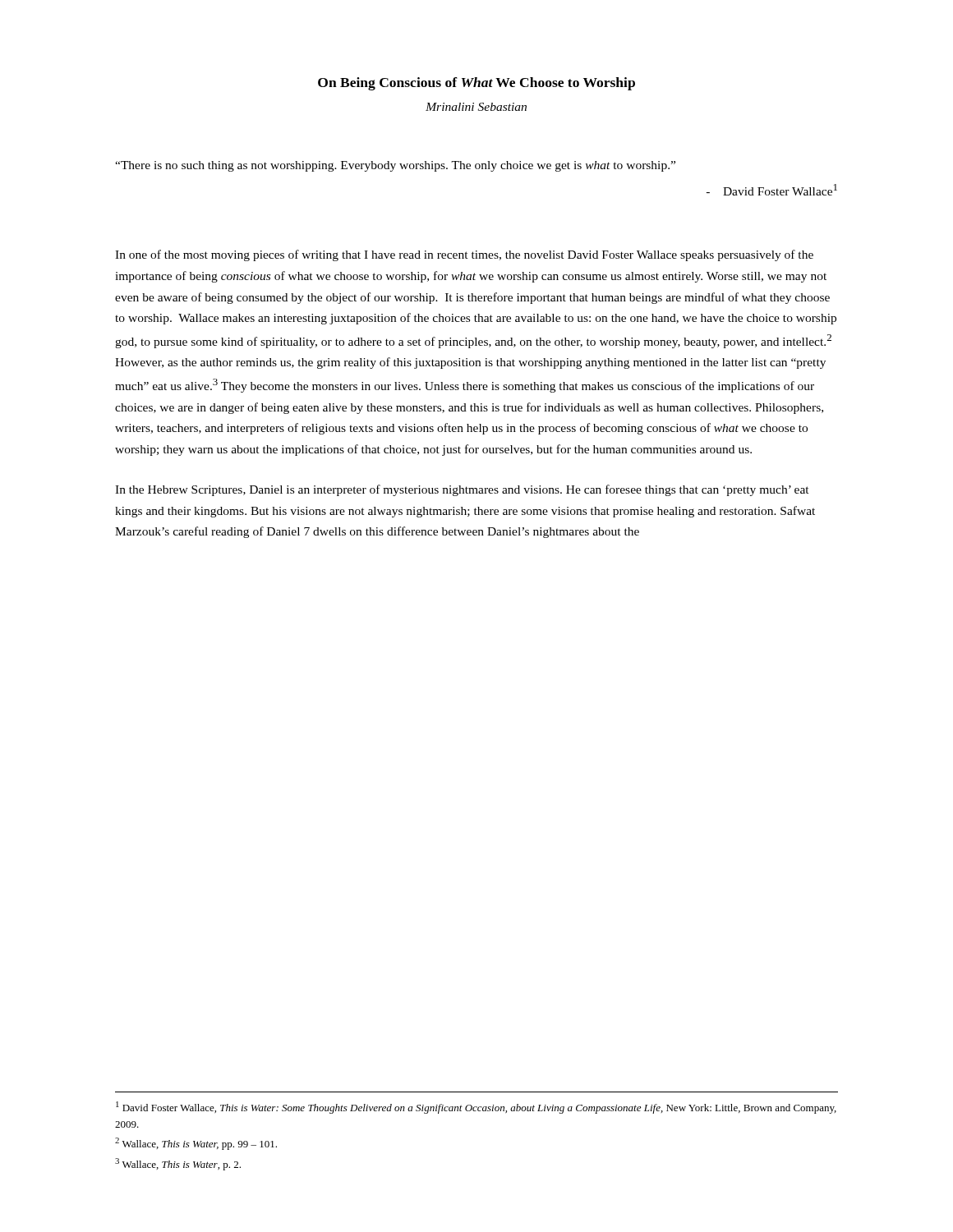Find "David Foster Wallace1" on this page

(772, 190)
